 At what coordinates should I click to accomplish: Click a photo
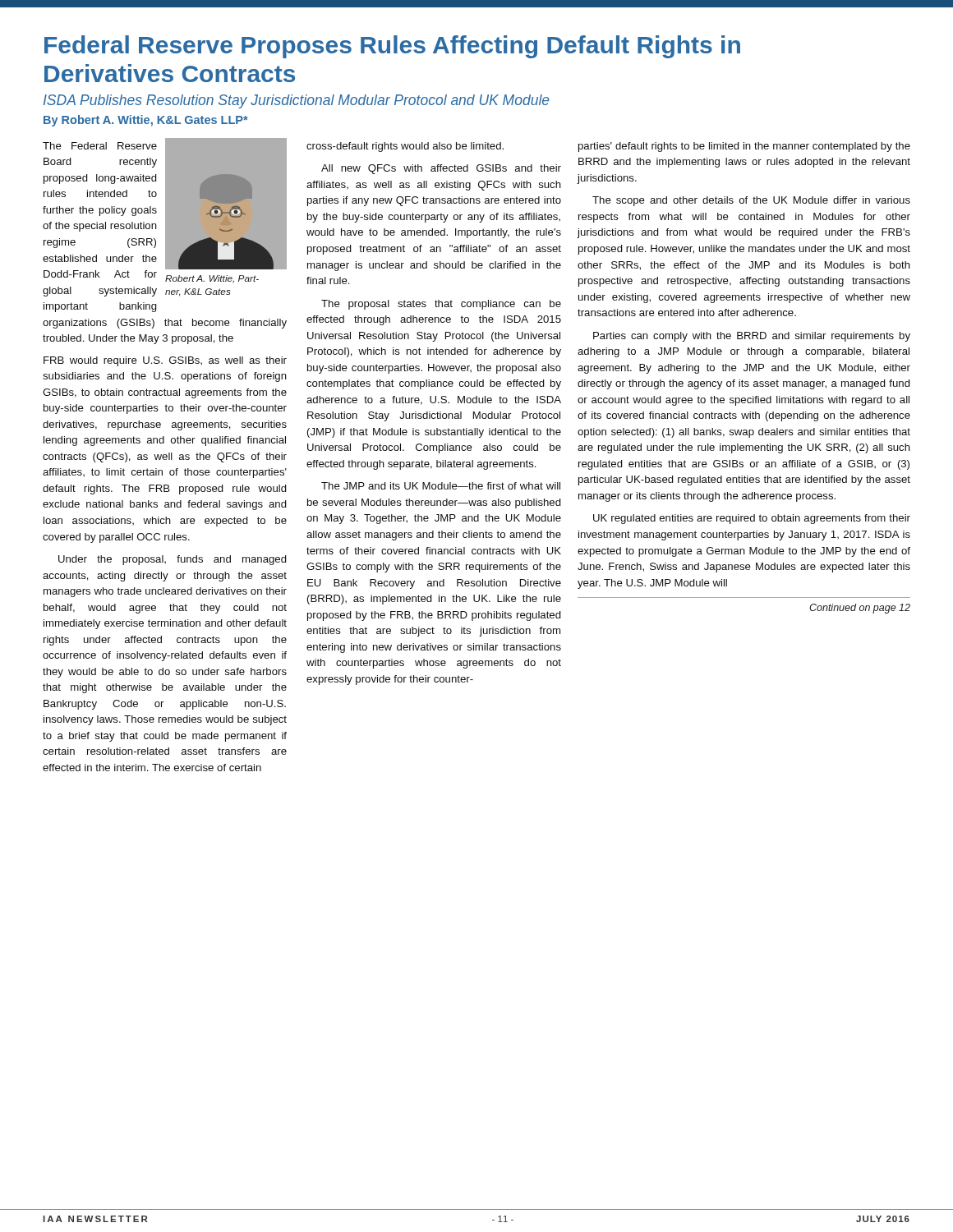226,218
